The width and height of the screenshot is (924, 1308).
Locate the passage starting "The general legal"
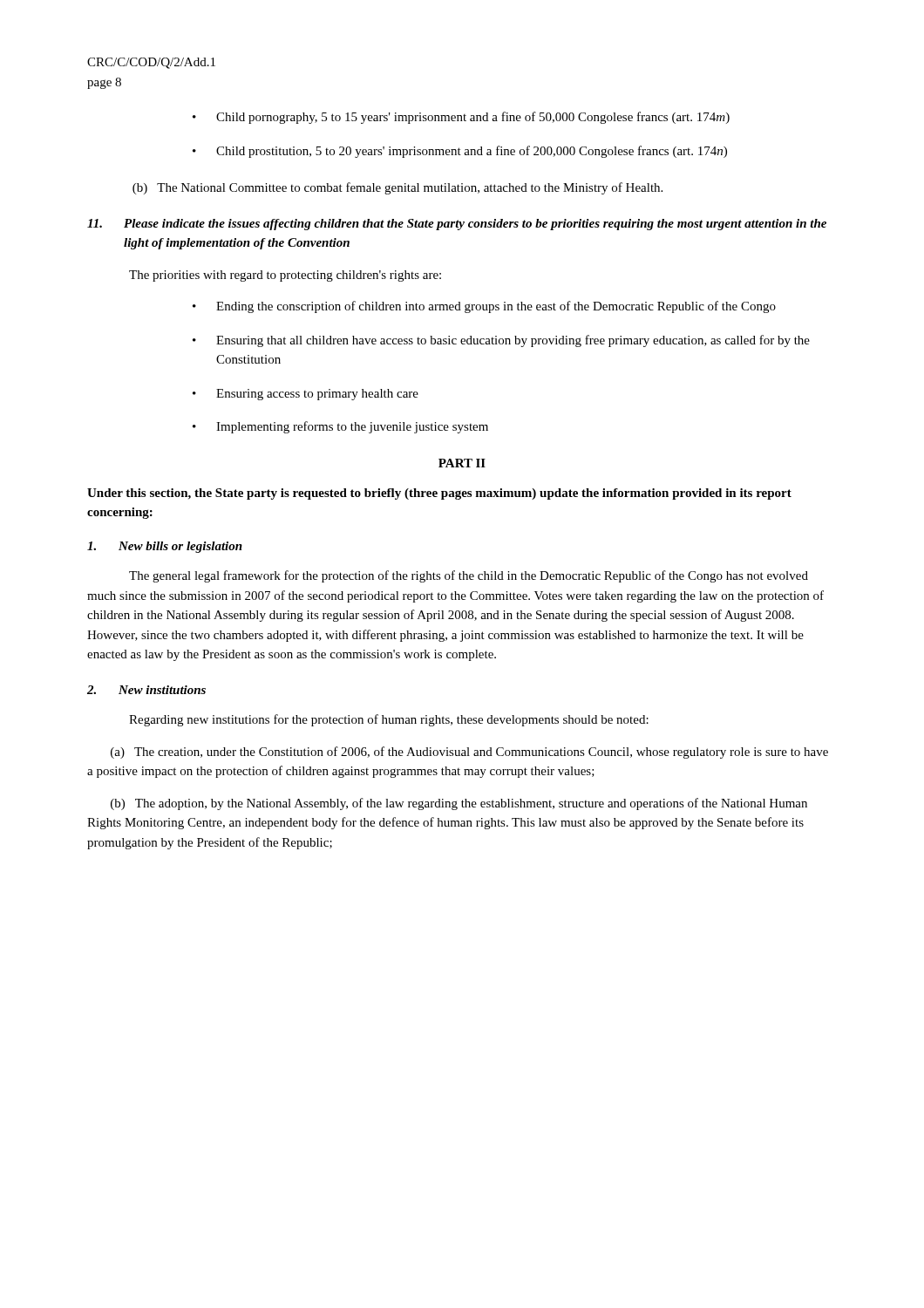pos(455,615)
